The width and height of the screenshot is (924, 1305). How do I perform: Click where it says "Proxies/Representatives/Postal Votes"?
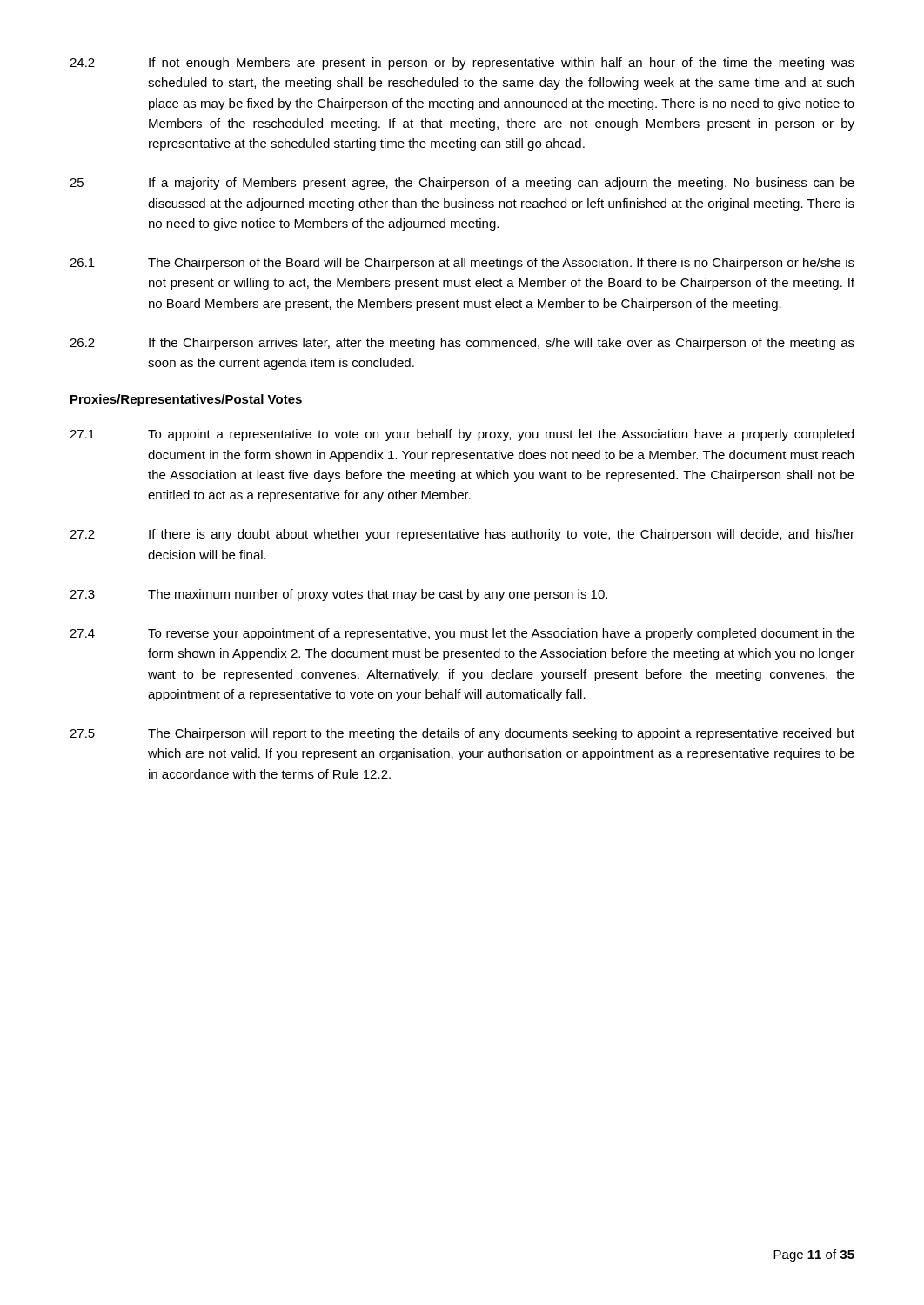(186, 399)
